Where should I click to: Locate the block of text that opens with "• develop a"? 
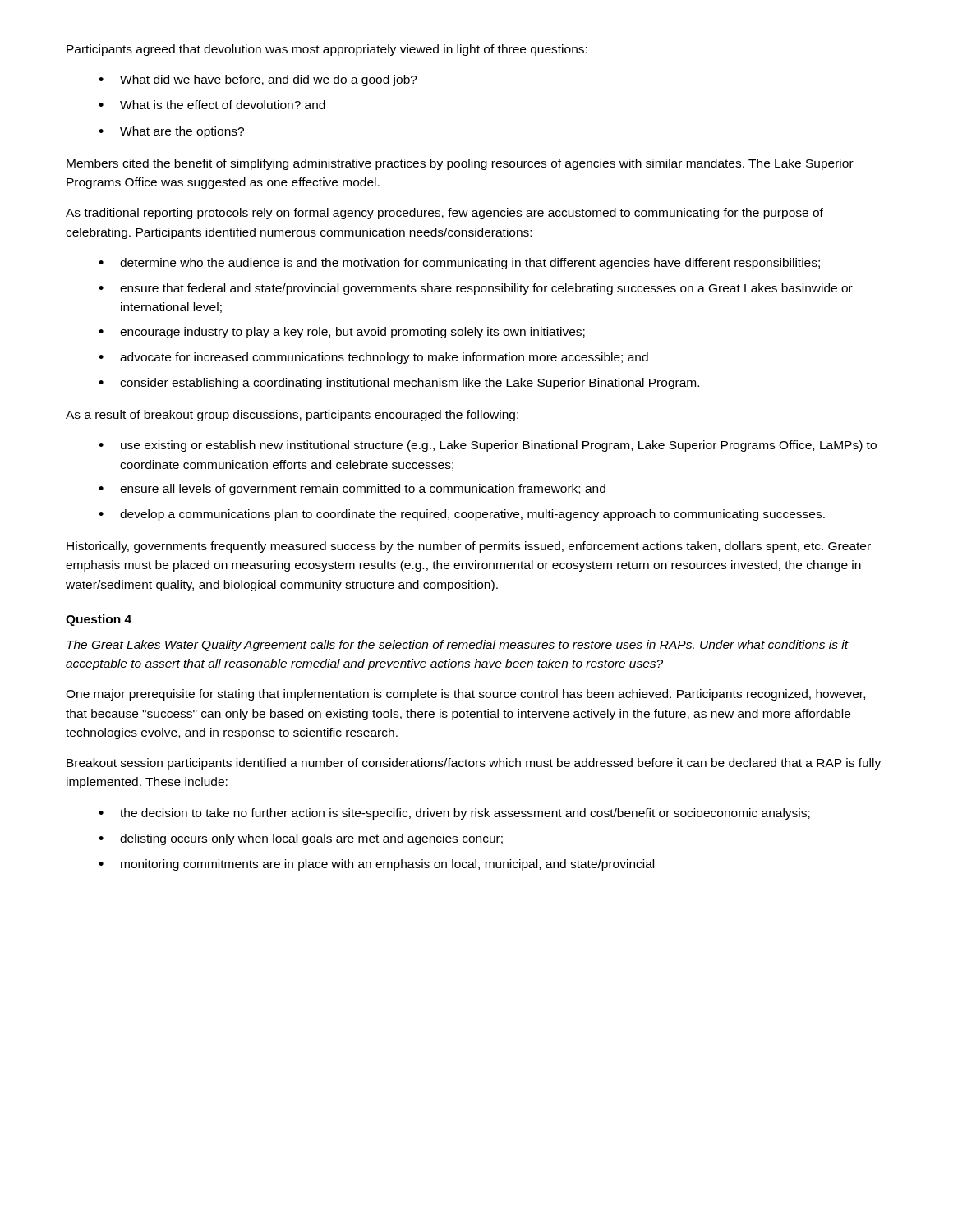click(493, 515)
